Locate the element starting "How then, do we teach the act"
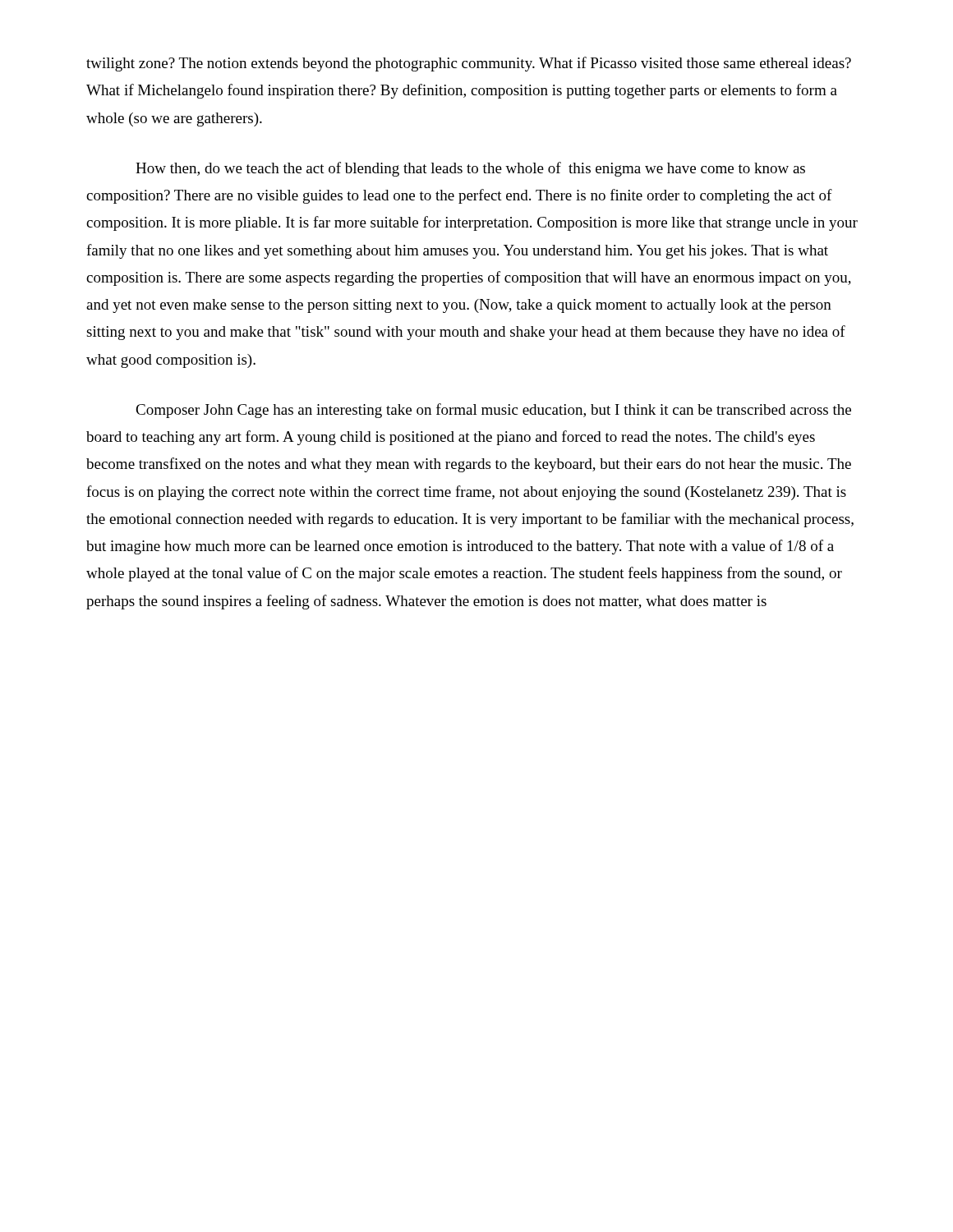This screenshot has height=1232, width=953. coord(472,263)
